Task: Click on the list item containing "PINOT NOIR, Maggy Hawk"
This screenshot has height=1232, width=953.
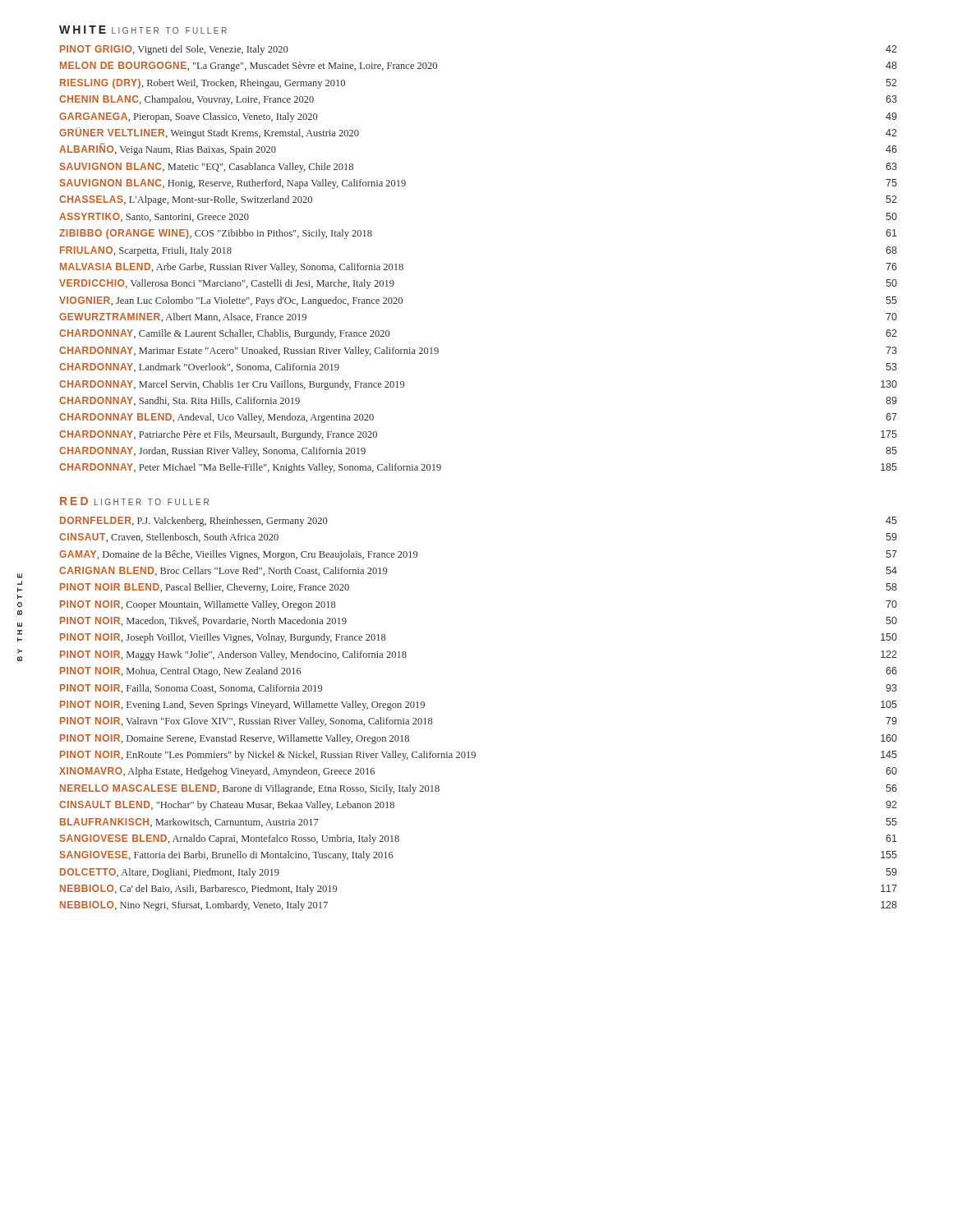Action: click(x=231, y=654)
